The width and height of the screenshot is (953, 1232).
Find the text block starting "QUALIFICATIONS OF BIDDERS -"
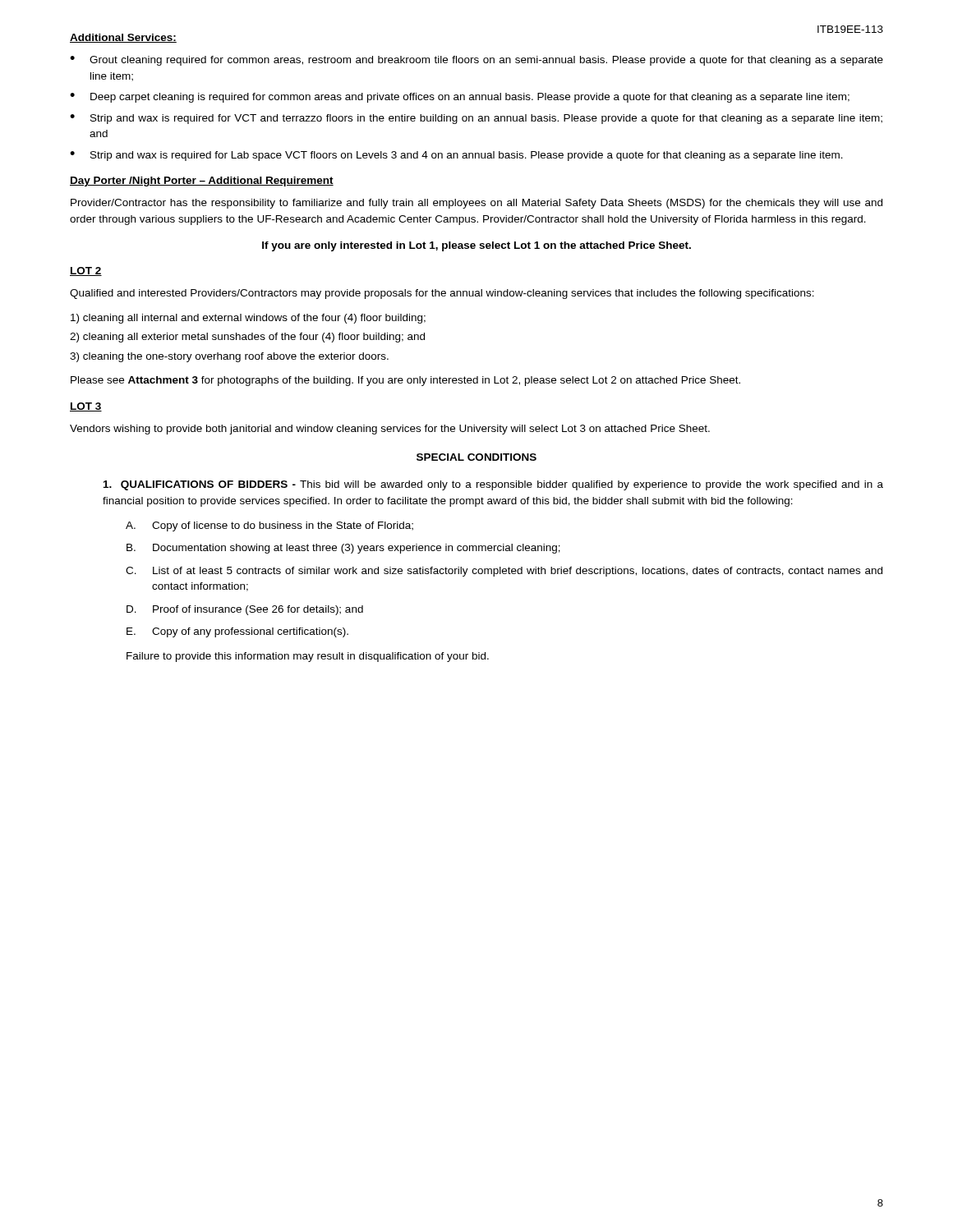click(x=493, y=493)
